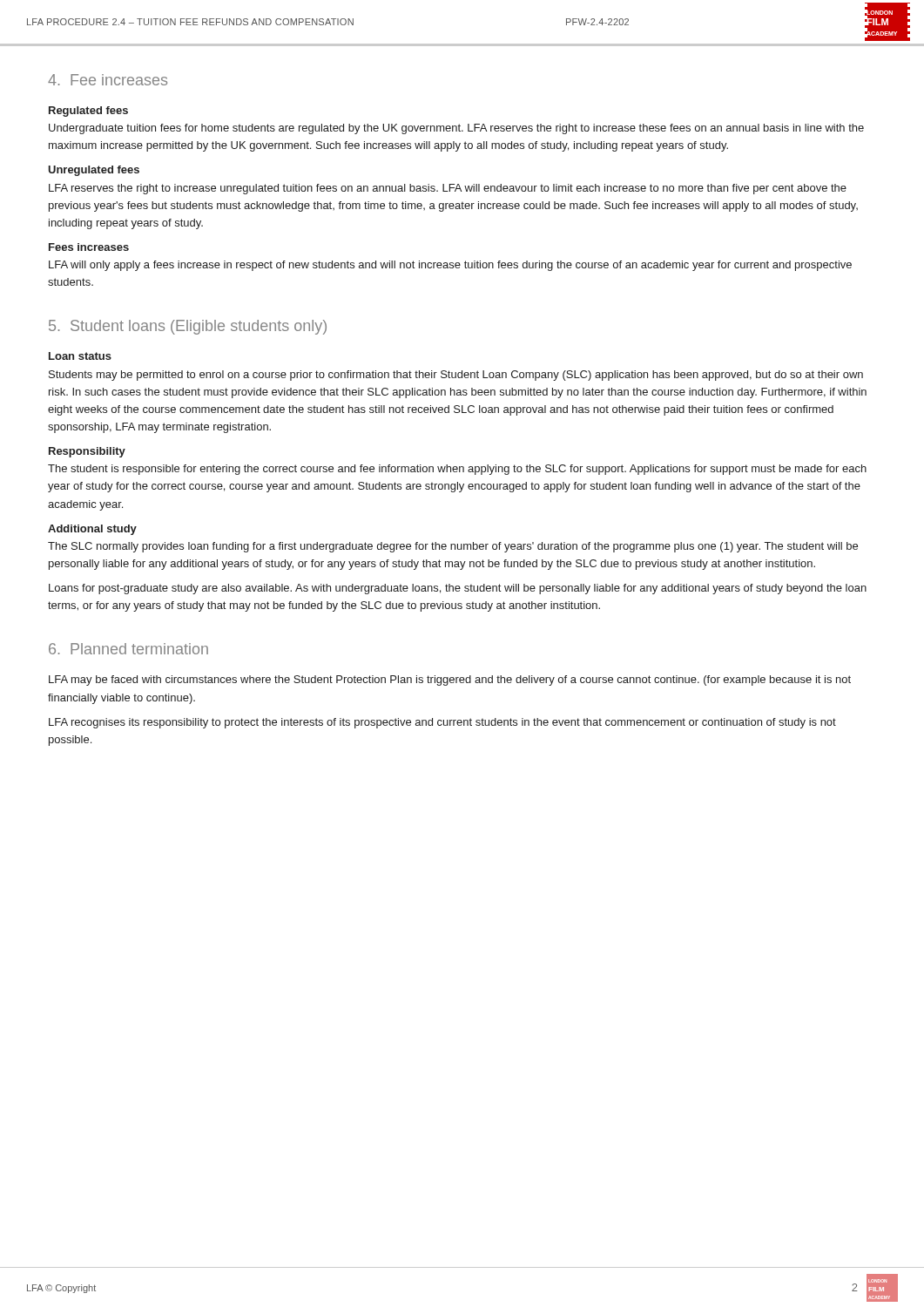Point to the text starting "Loan status Students may"

pos(462,392)
